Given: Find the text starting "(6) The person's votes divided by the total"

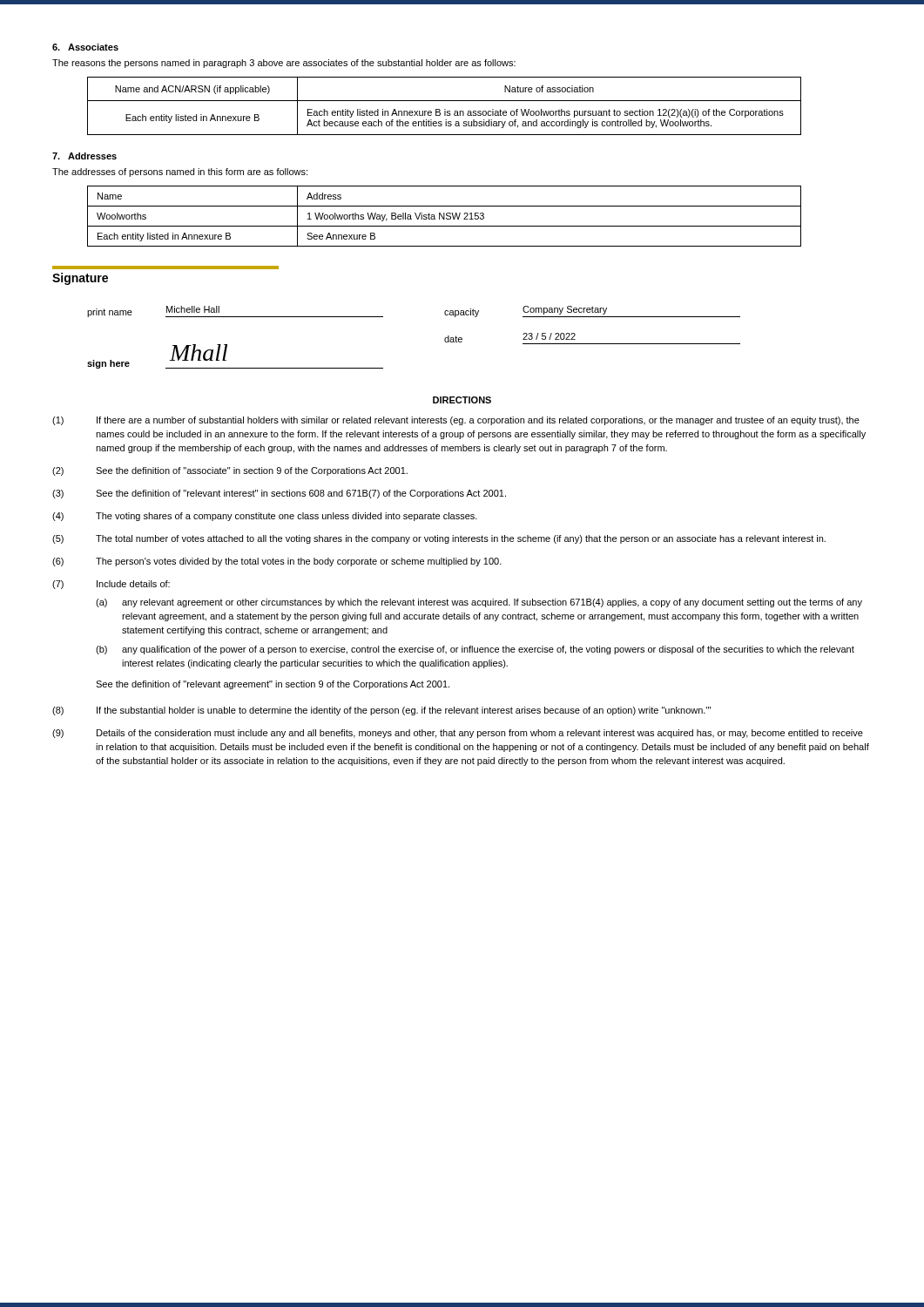Looking at the screenshot, I should click(462, 562).
